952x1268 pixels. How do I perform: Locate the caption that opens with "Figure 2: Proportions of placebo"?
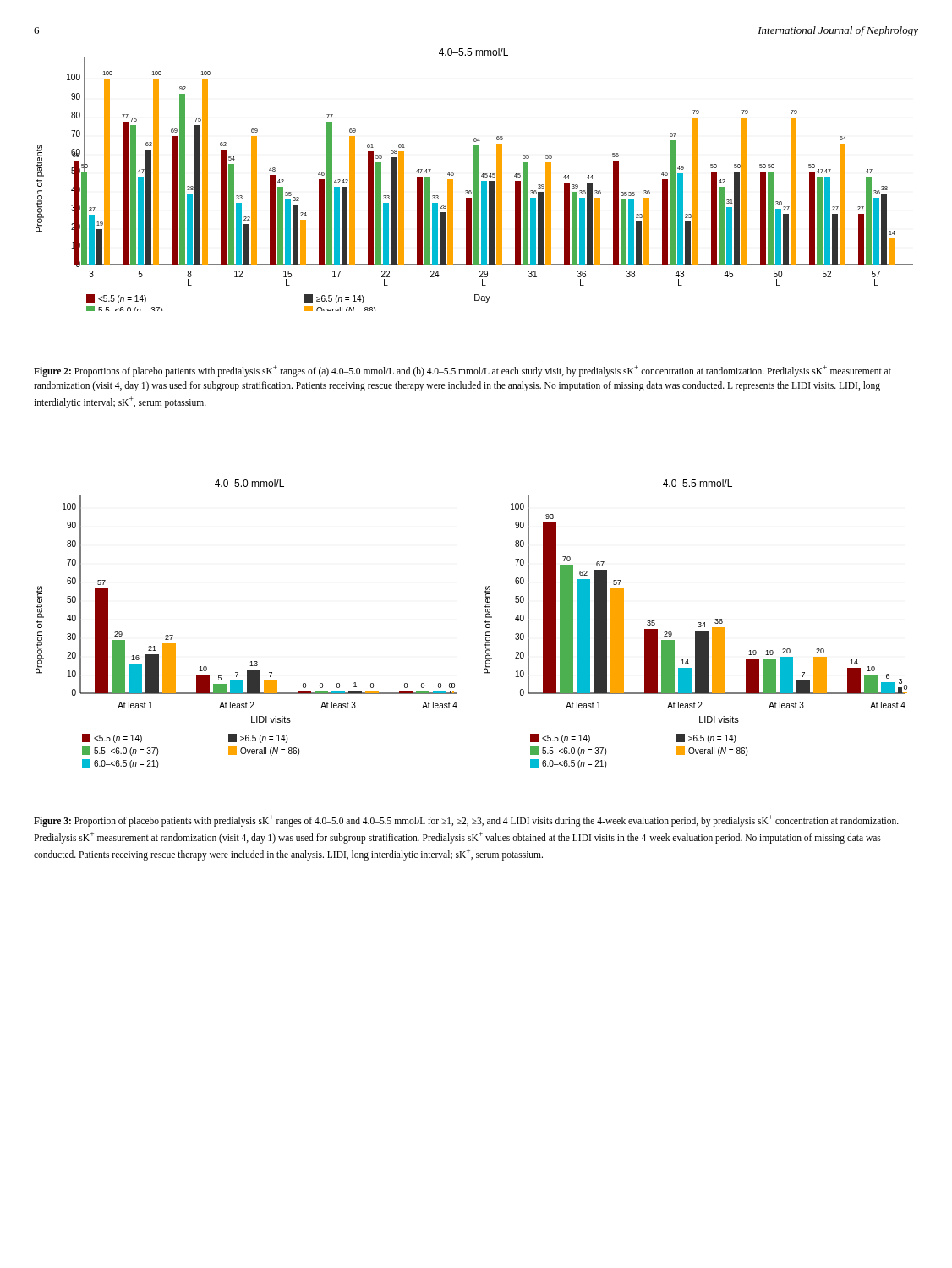(x=462, y=385)
